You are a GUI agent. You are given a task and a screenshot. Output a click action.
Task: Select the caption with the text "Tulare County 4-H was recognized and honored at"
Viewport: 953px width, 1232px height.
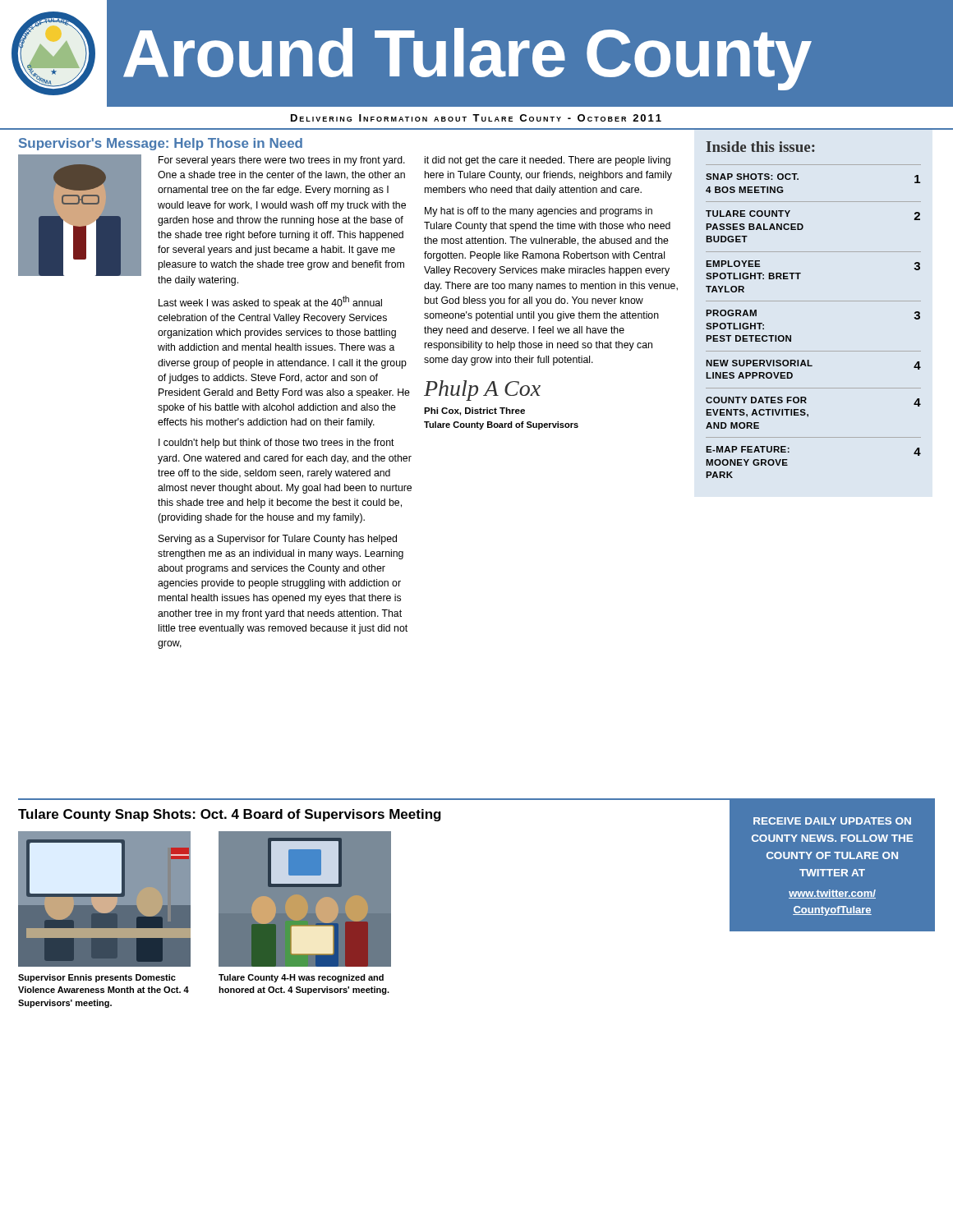coord(304,984)
